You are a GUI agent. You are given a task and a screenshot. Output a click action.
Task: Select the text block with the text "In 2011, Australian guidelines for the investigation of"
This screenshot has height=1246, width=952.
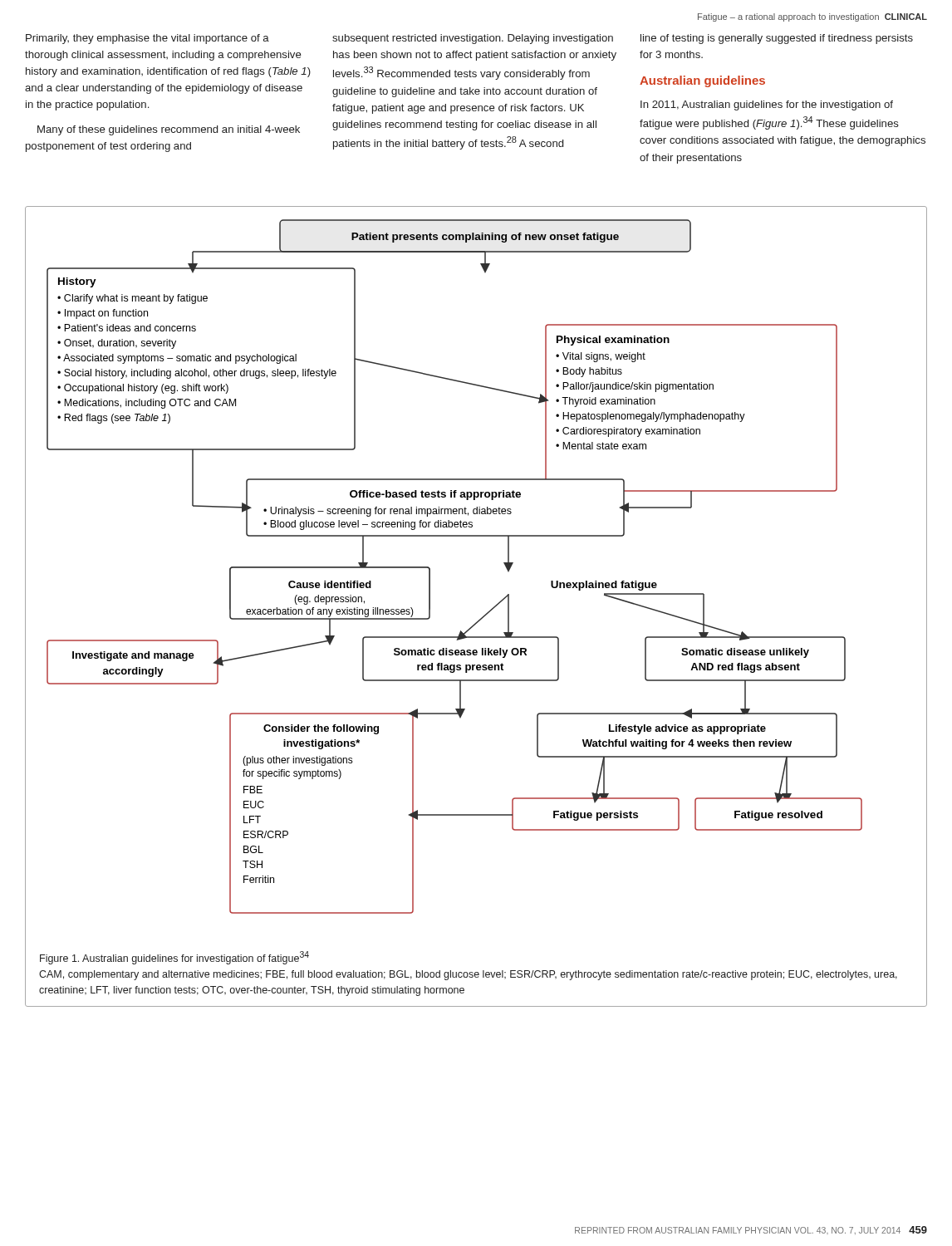tap(783, 131)
